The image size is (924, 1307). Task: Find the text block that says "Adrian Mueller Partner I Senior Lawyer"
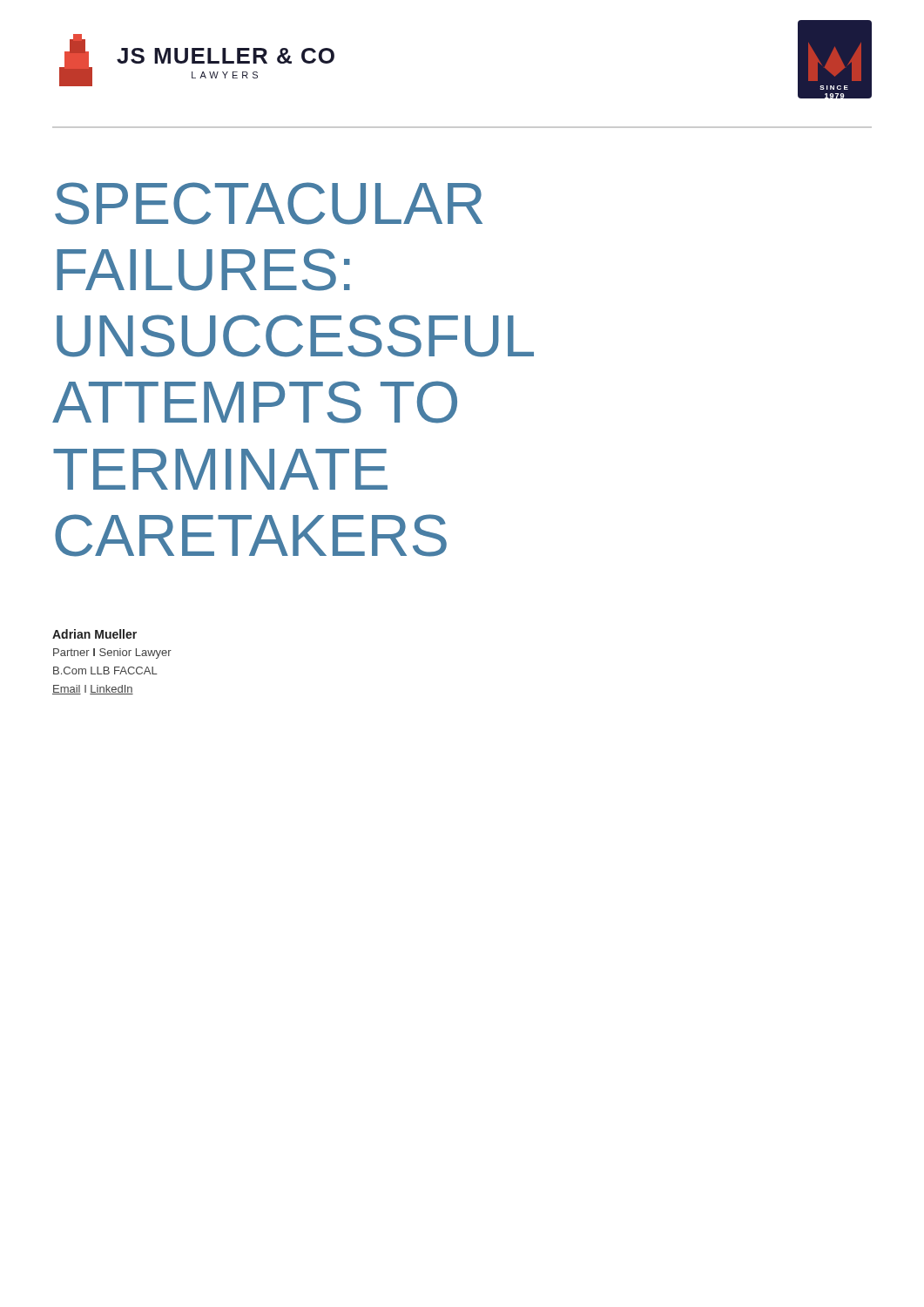112,663
